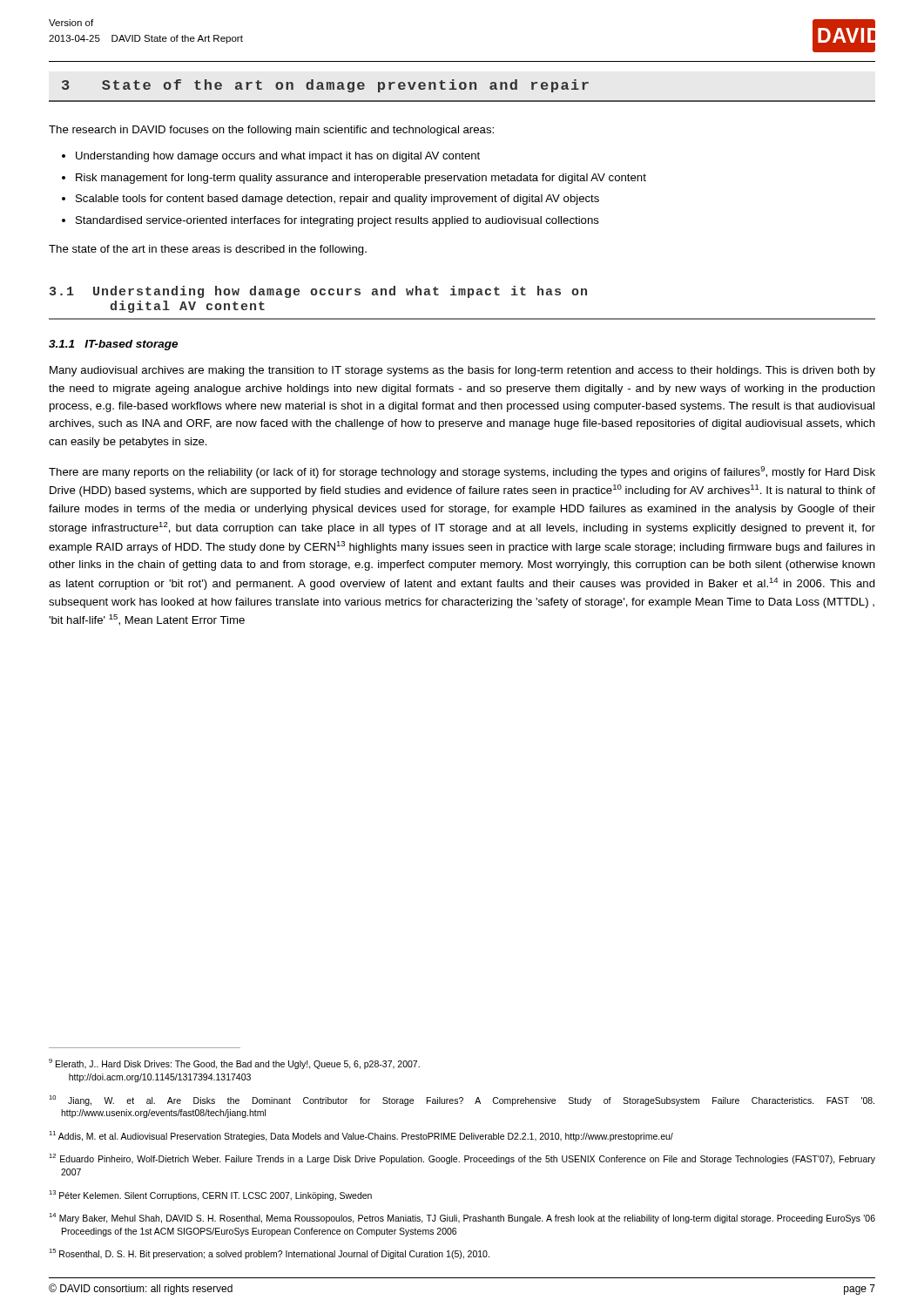
Task: Click the passage that begins "9 Elerath, J.. Hard Disk Drives:"
Action: click(234, 1064)
